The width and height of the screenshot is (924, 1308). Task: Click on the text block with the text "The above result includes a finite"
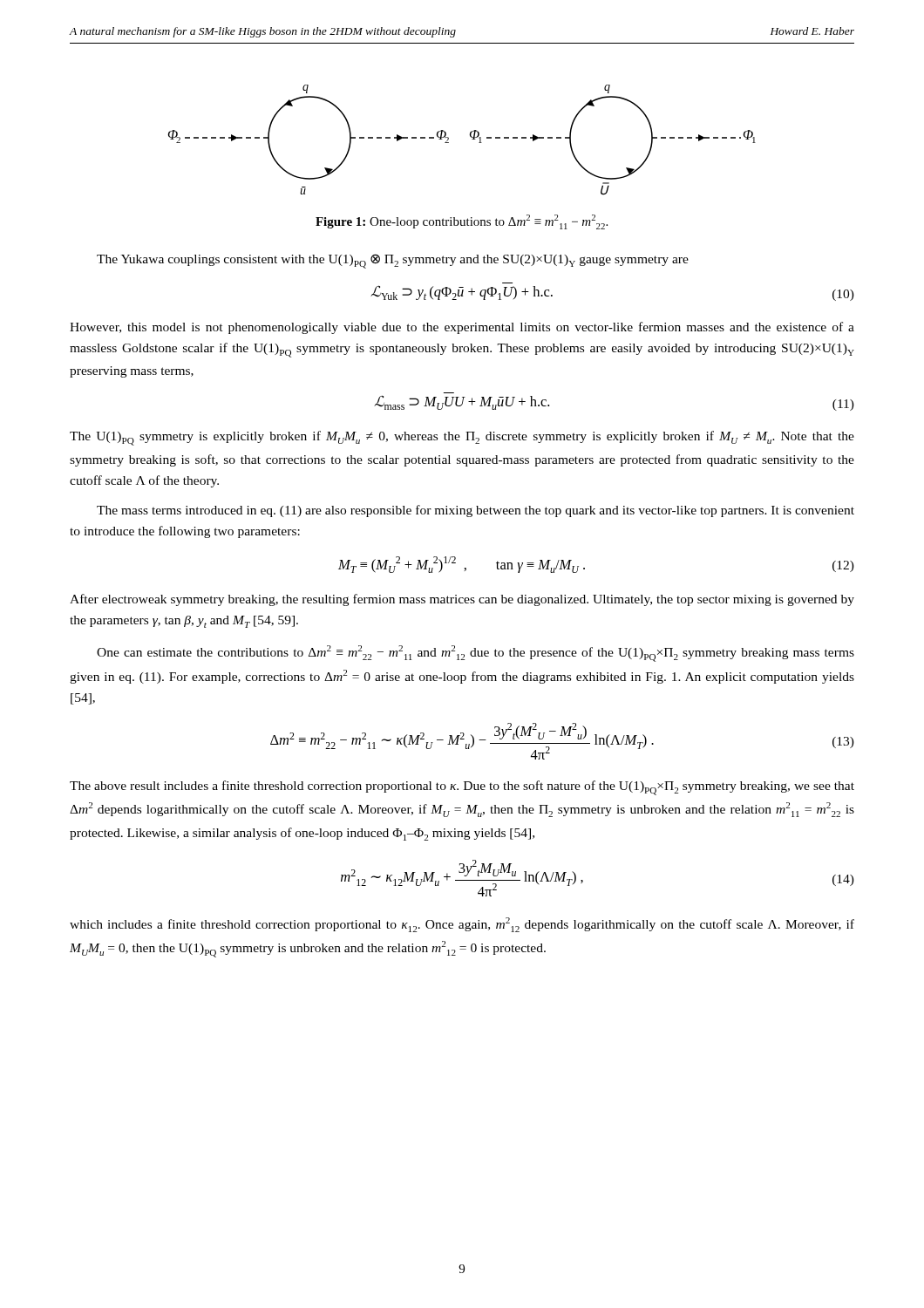[x=462, y=810]
